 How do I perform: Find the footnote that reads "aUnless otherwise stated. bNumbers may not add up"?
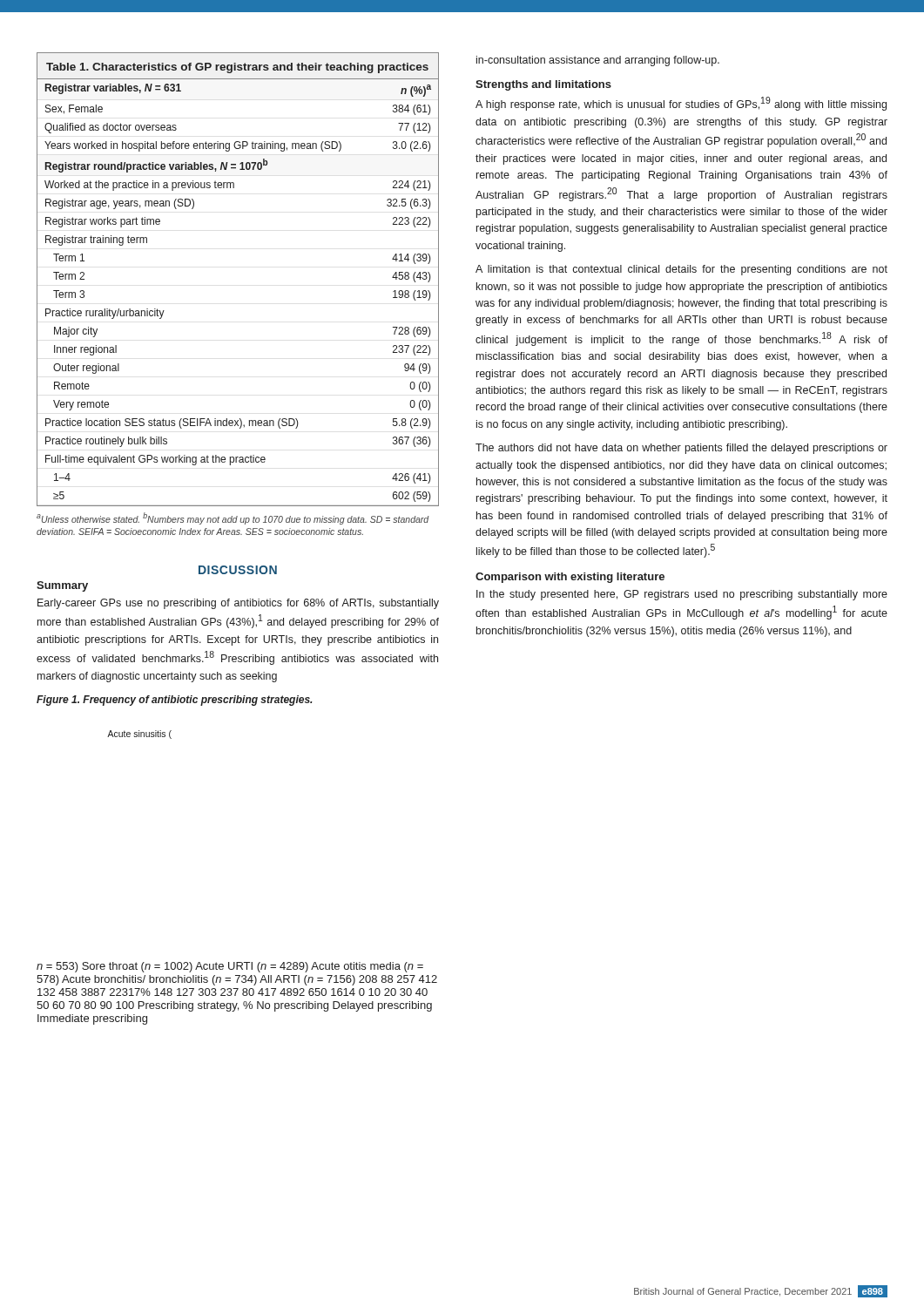(233, 524)
